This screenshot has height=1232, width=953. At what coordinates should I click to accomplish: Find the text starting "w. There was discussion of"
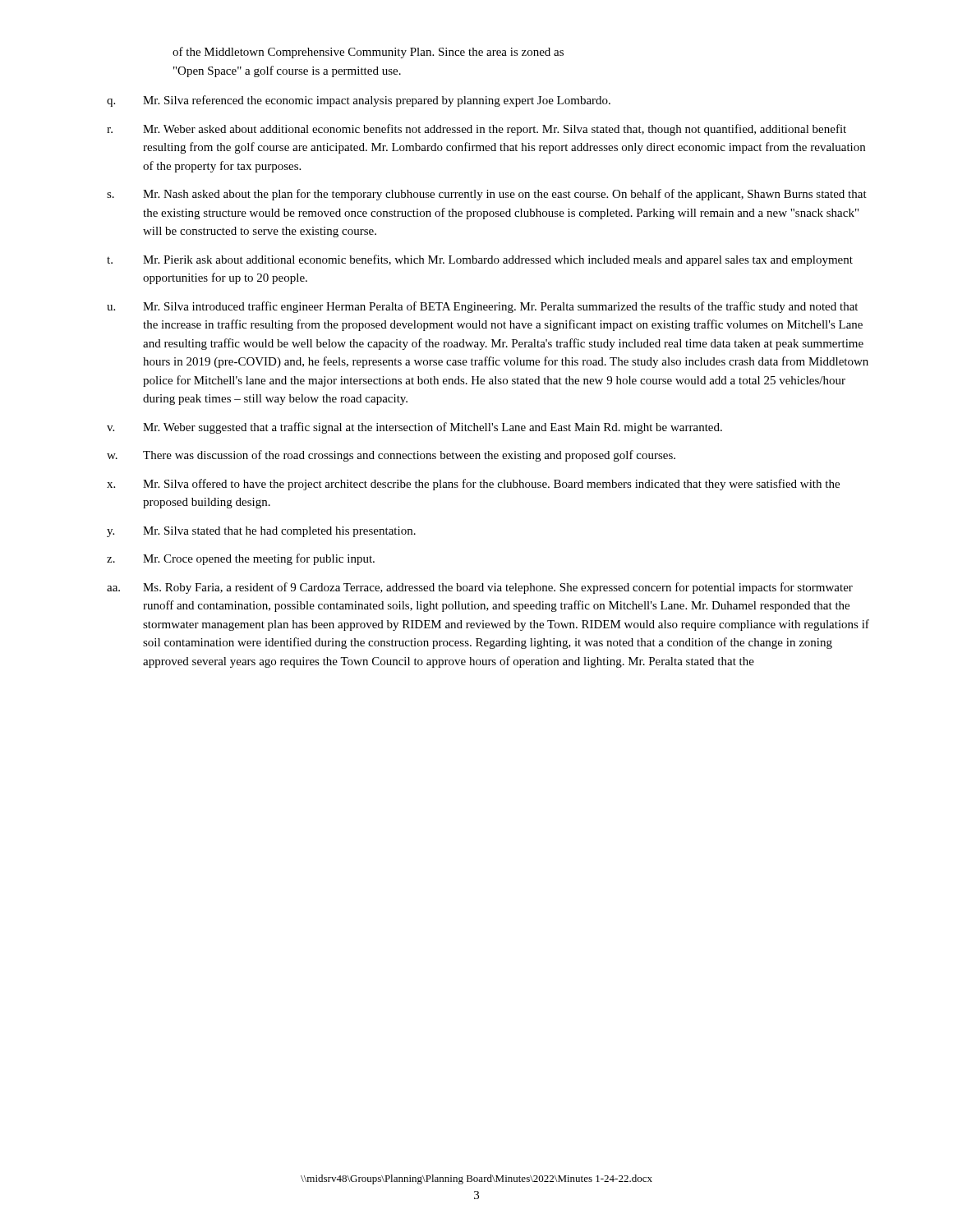pyautogui.click(x=489, y=455)
